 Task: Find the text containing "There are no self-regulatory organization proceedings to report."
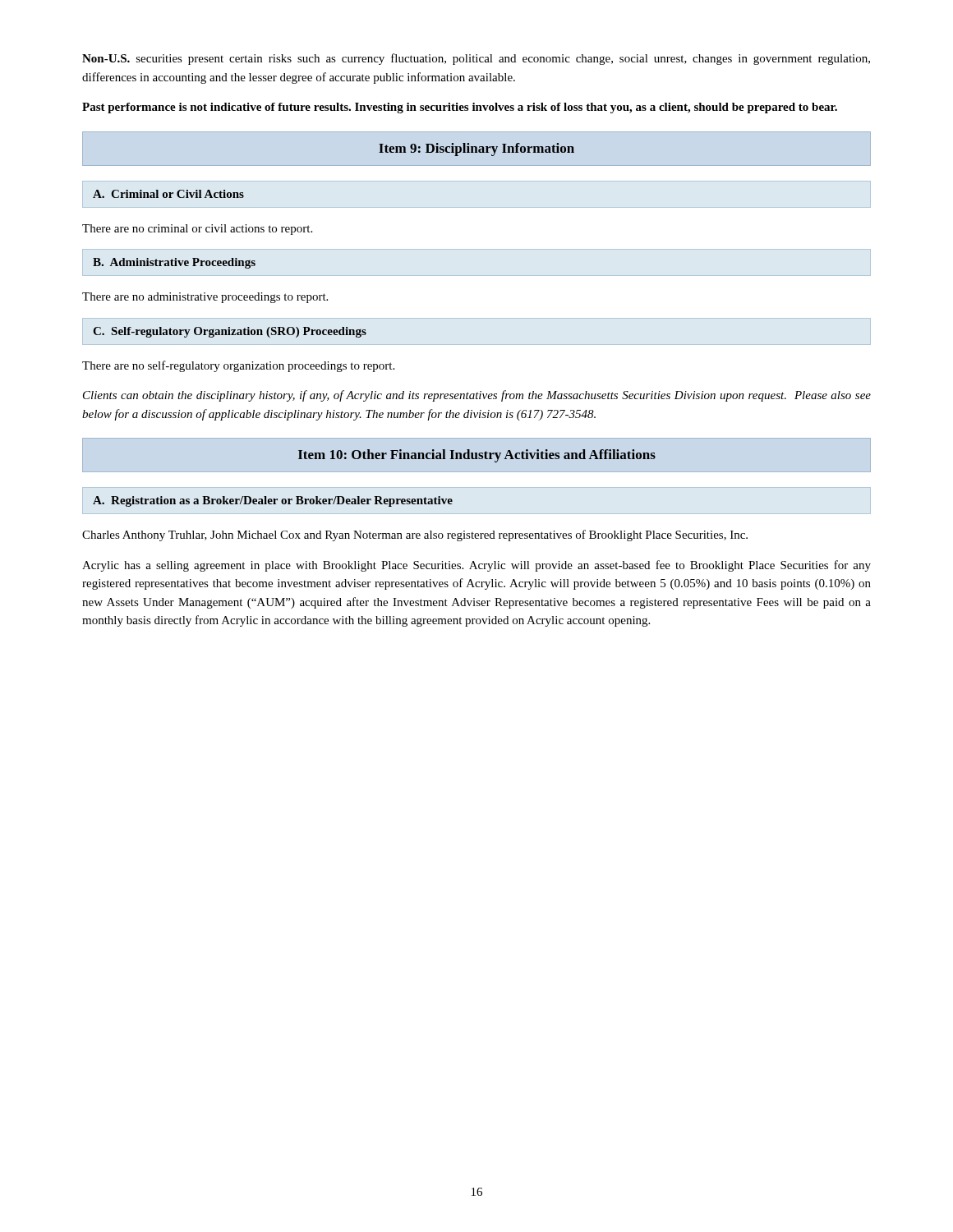pyautogui.click(x=239, y=365)
